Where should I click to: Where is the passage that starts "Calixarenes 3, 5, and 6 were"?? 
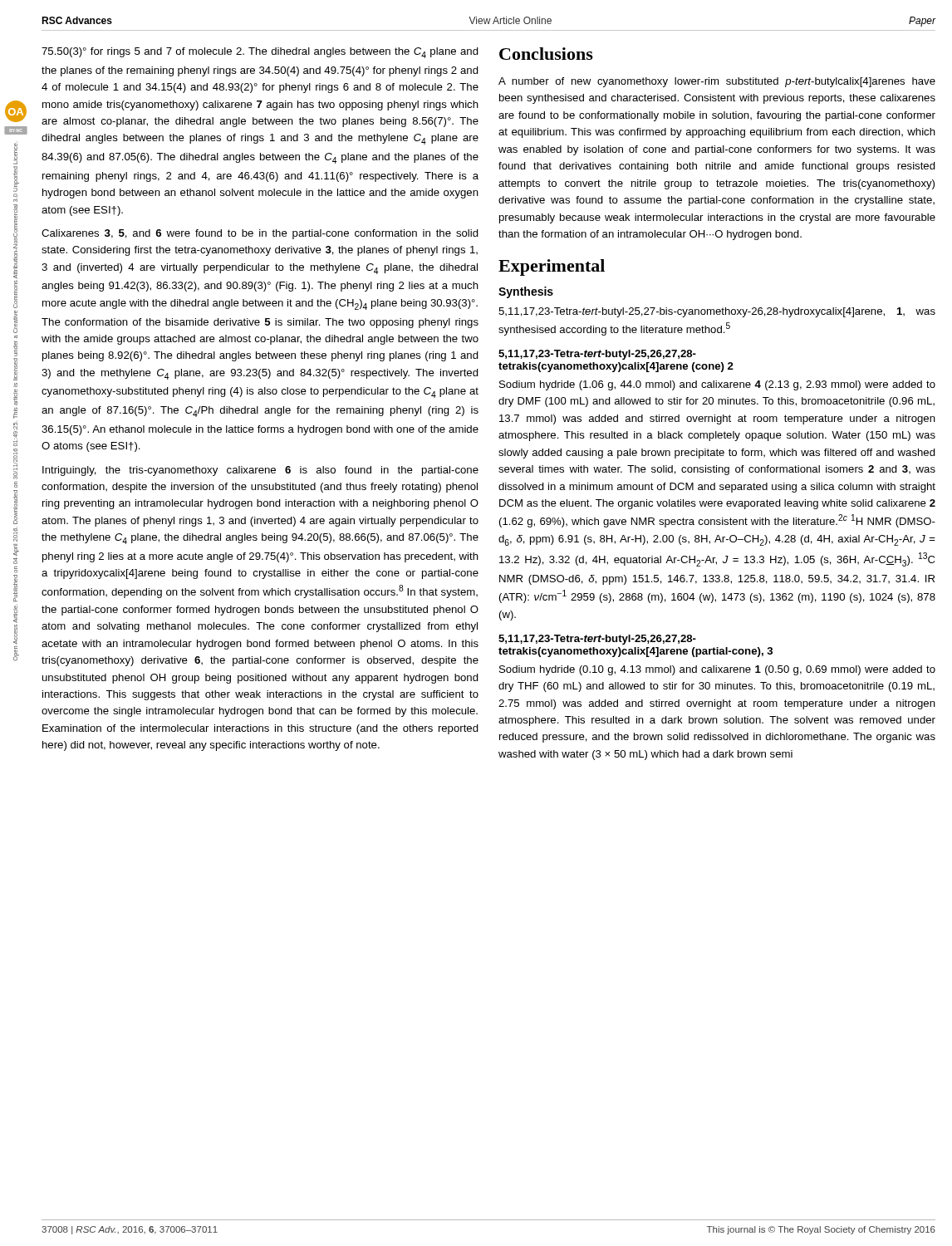click(x=260, y=340)
